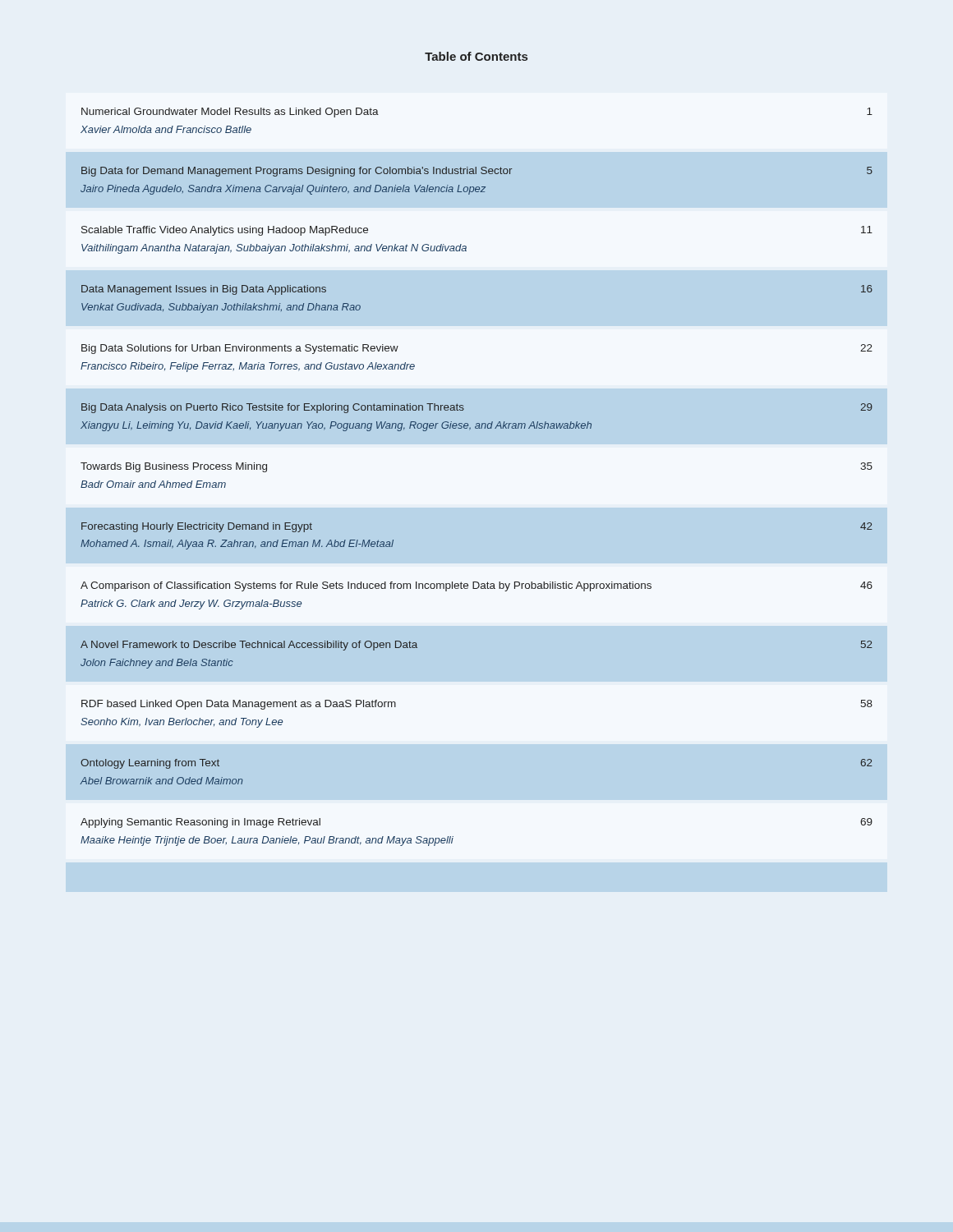Navigate to the element starting "Applying Semantic Reasoning in"
The image size is (953, 1232).
coord(202,823)
